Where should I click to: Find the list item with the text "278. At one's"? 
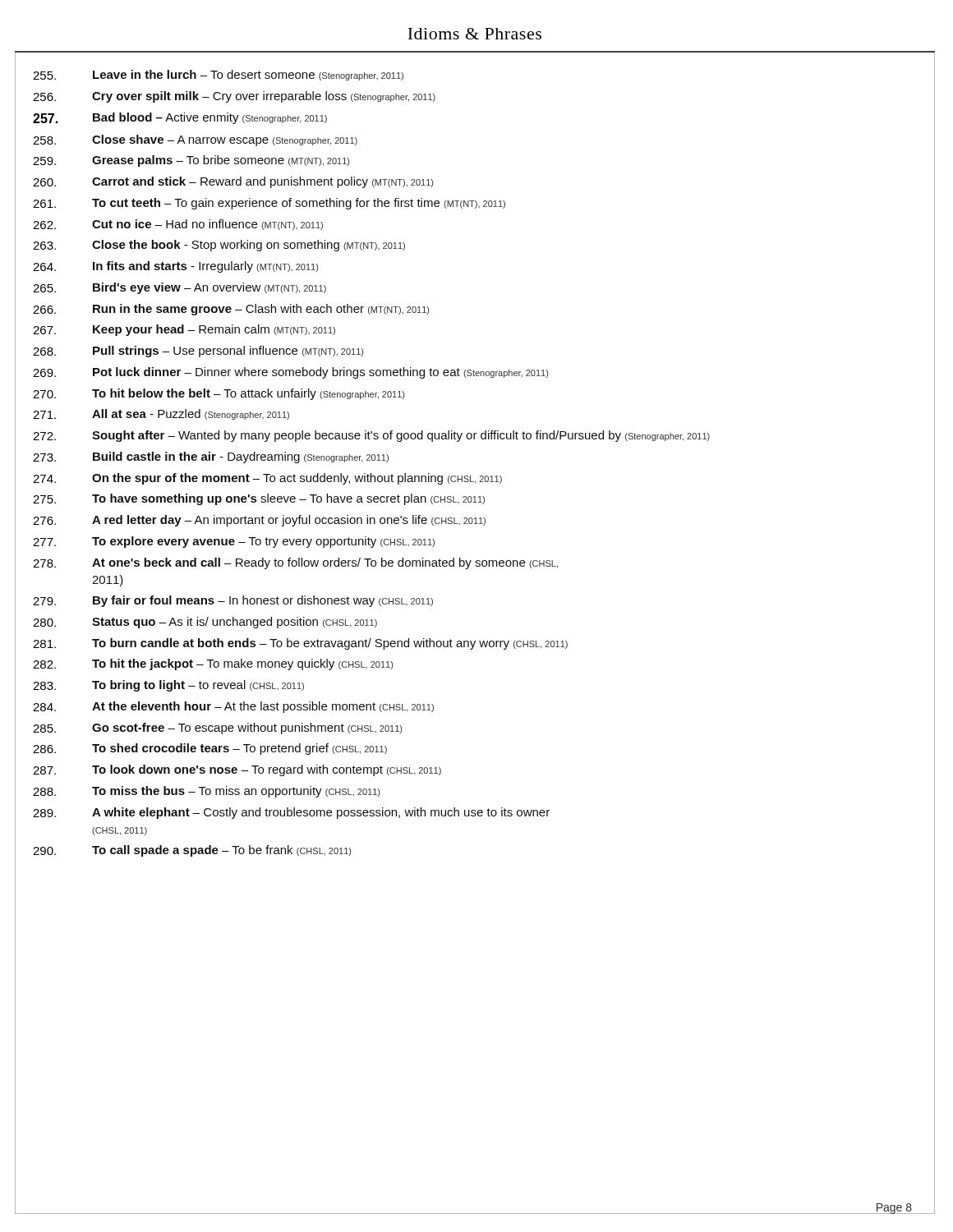(x=476, y=571)
